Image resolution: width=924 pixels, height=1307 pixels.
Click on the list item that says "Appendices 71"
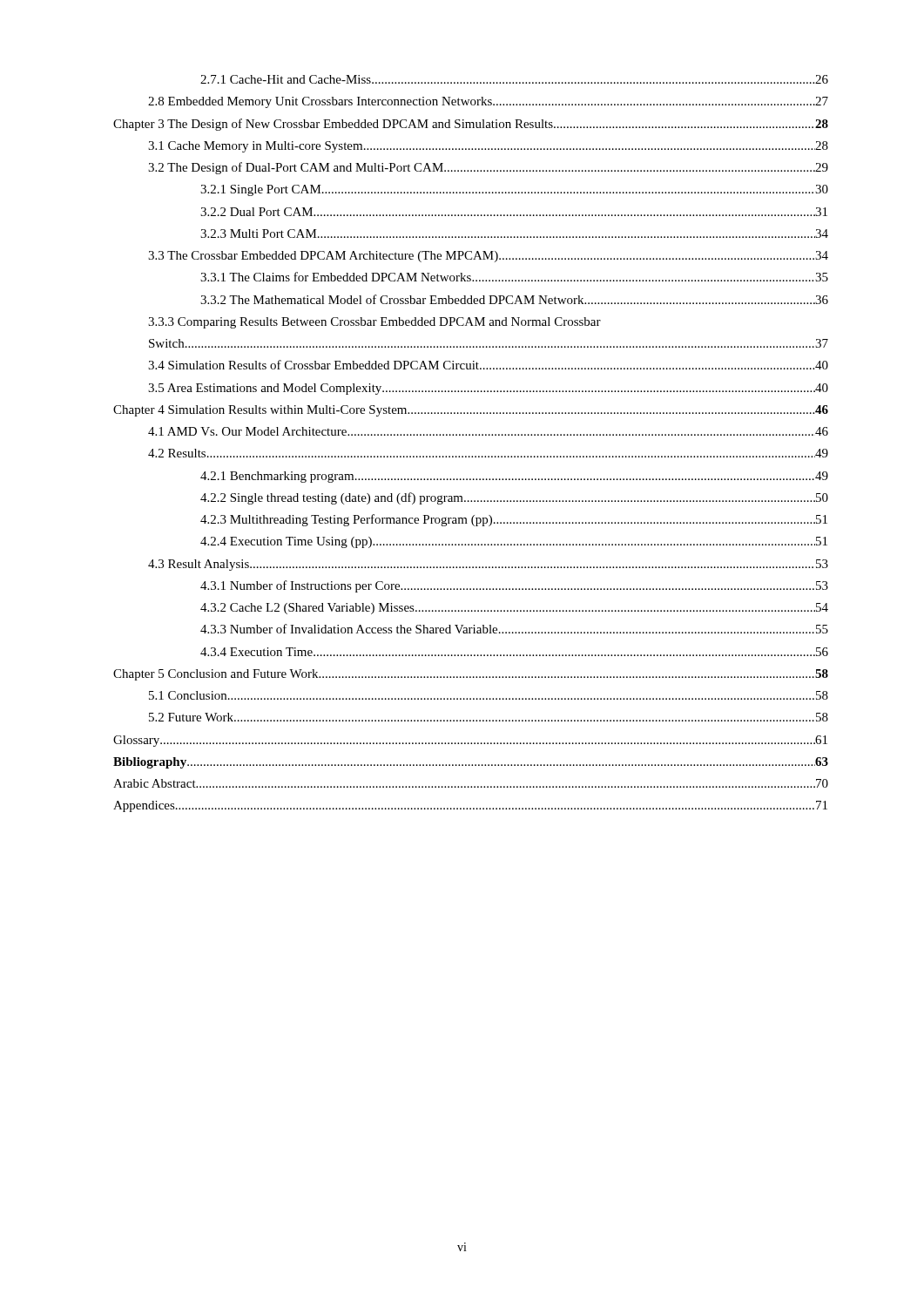tap(471, 806)
